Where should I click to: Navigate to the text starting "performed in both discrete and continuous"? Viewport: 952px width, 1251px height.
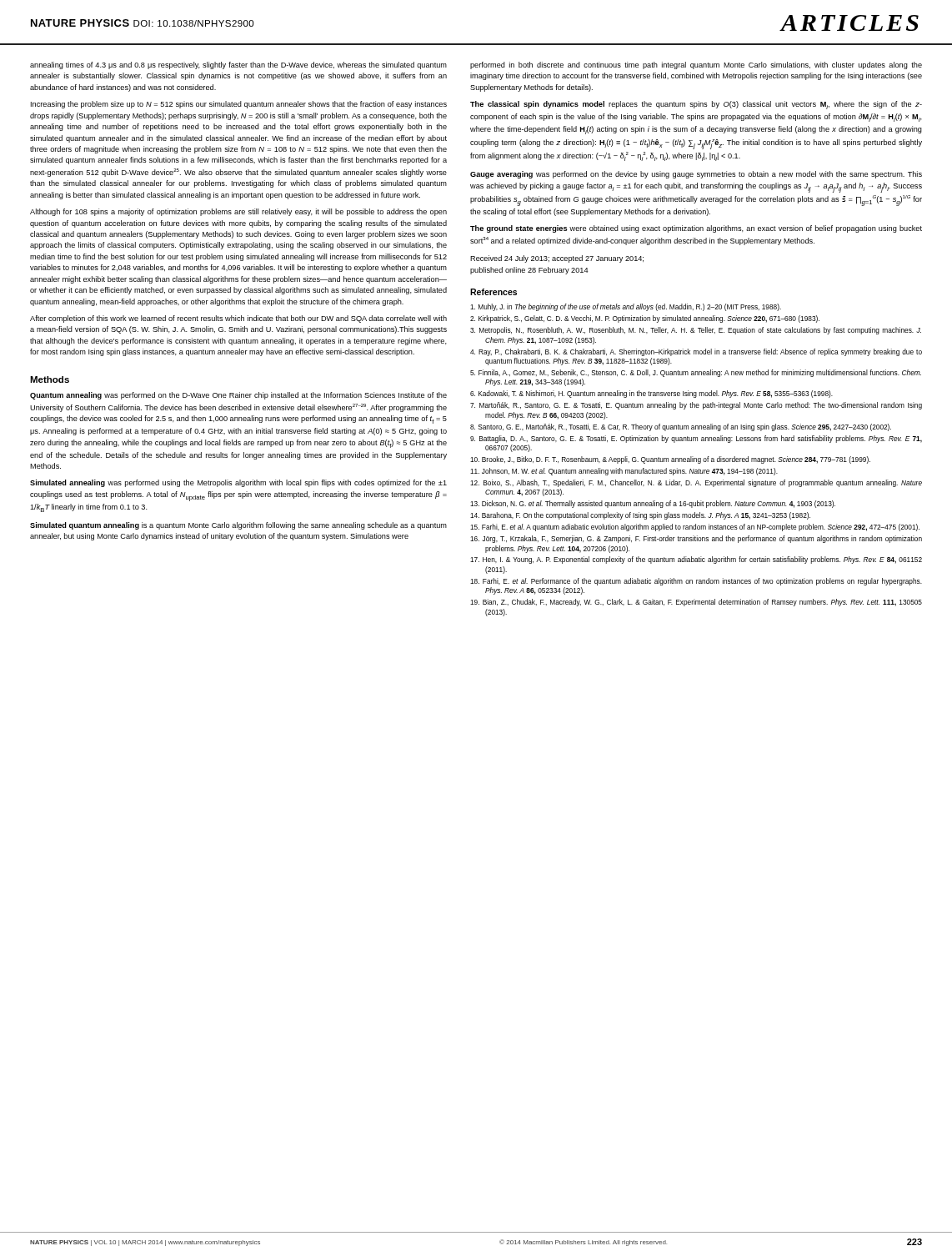point(696,77)
